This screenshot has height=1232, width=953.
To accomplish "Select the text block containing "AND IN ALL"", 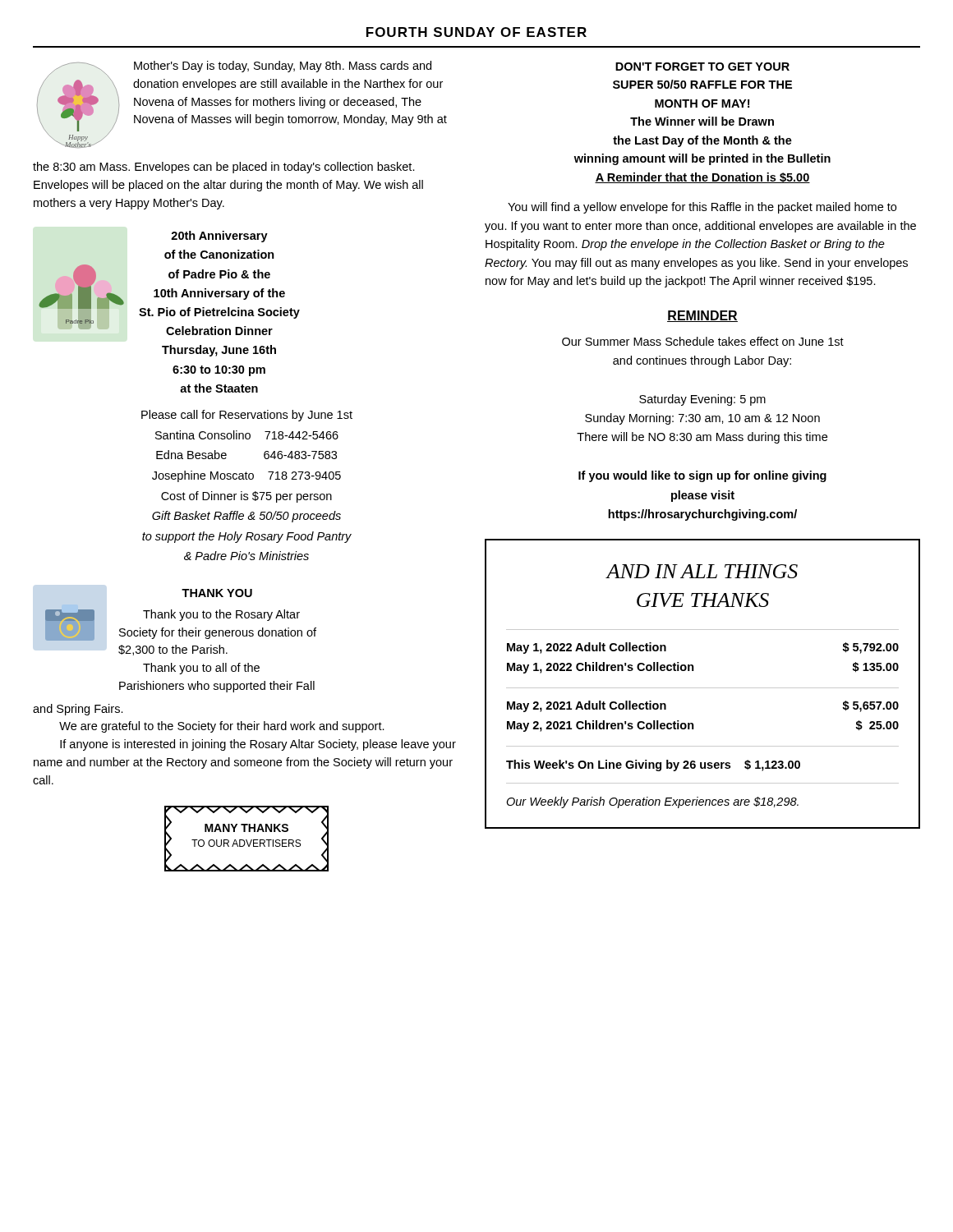I will click(x=702, y=685).
